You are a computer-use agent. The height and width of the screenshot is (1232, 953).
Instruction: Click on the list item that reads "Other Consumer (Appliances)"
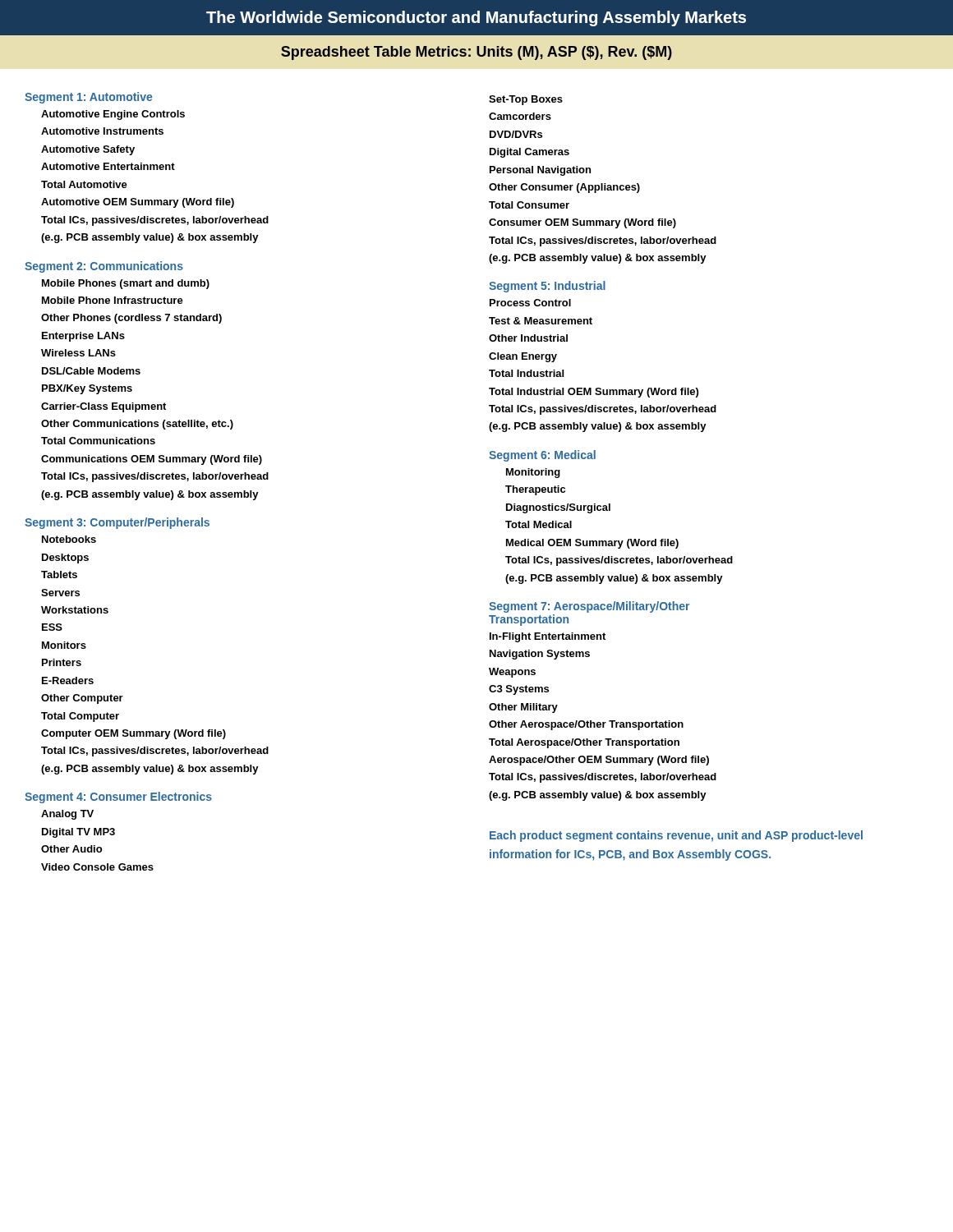564,187
